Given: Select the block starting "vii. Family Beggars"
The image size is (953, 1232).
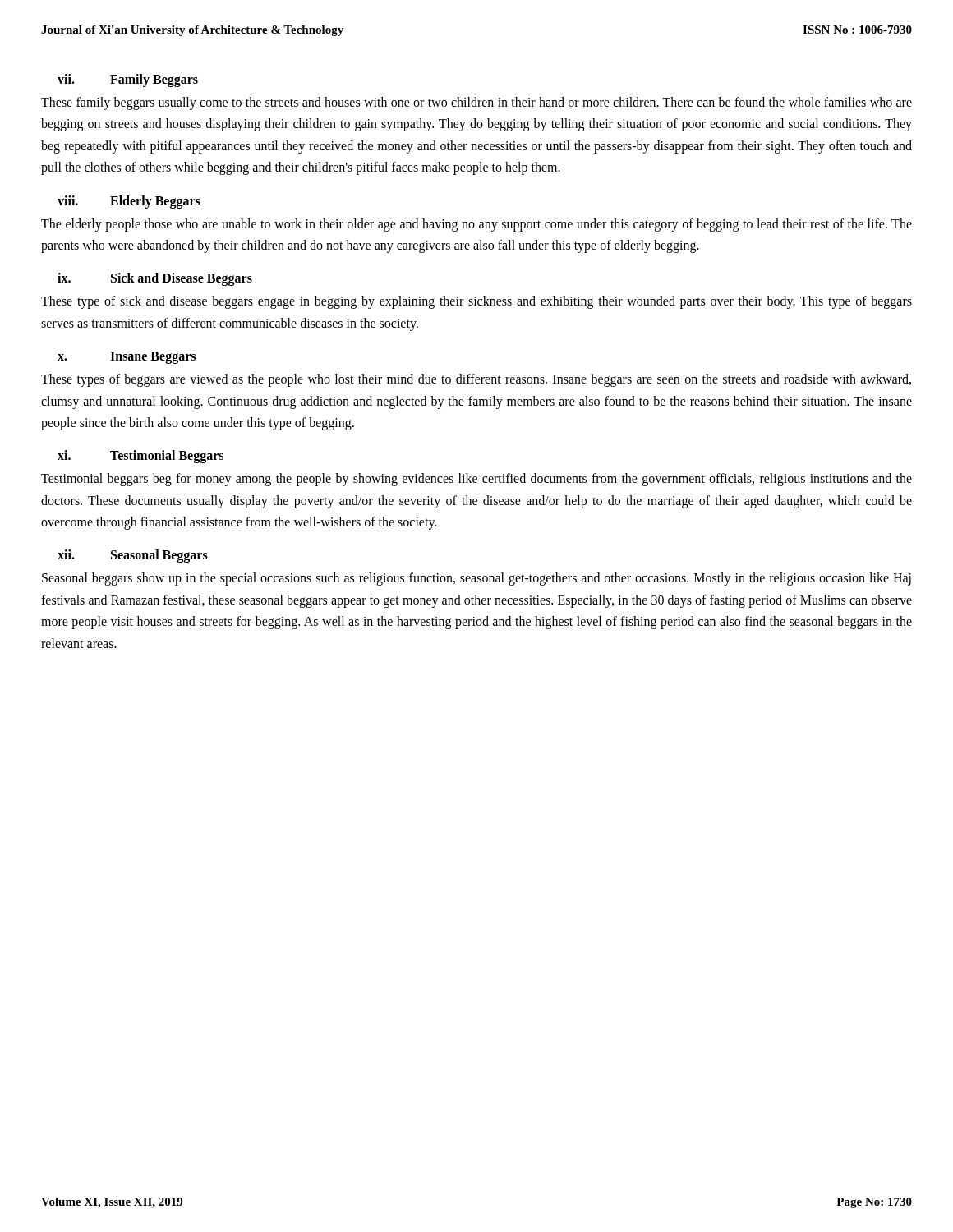Looking at the screenshot, I should point(128,80).
